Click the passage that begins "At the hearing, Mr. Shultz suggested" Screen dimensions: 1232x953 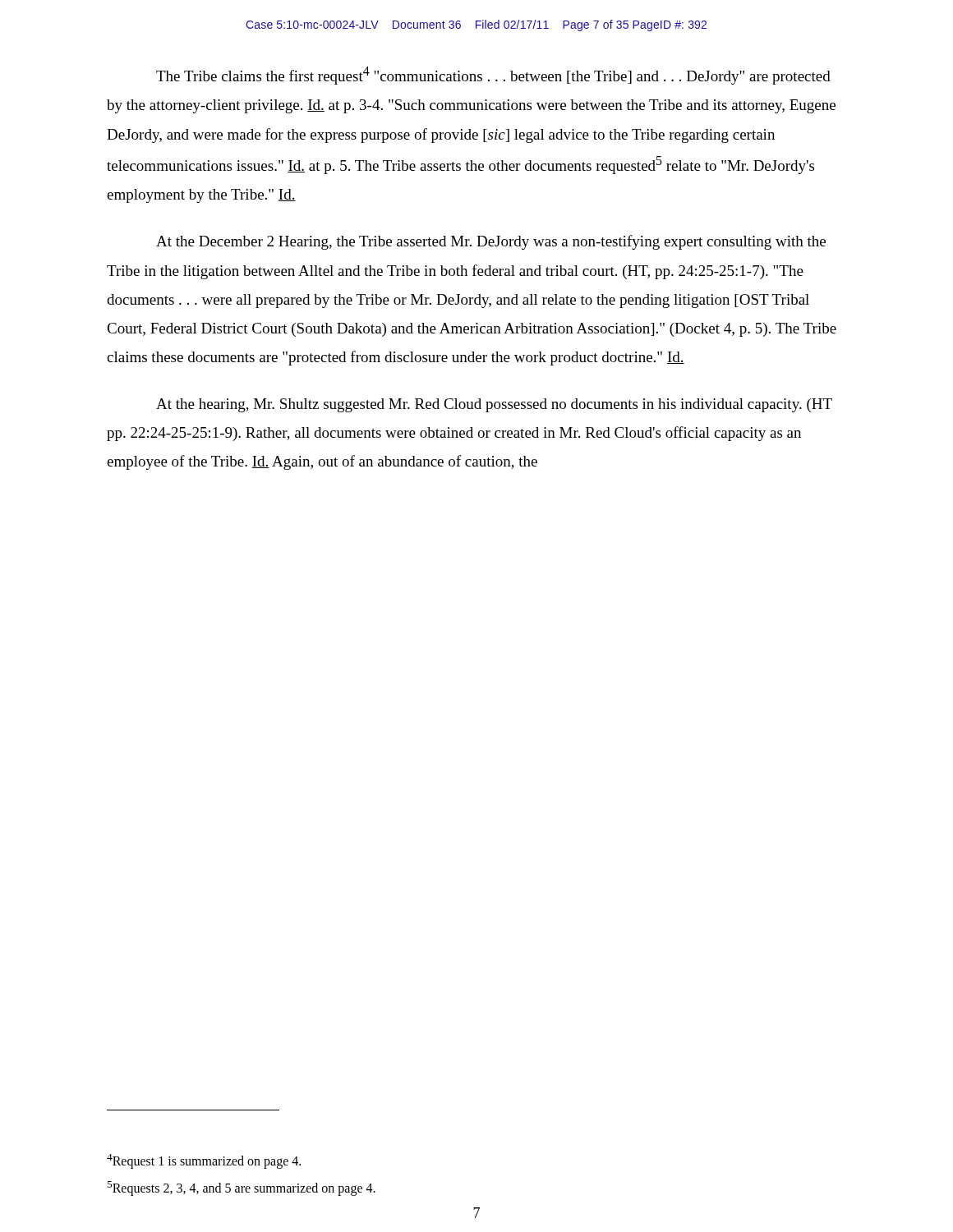pyautogui.click(x=469, y=433)
